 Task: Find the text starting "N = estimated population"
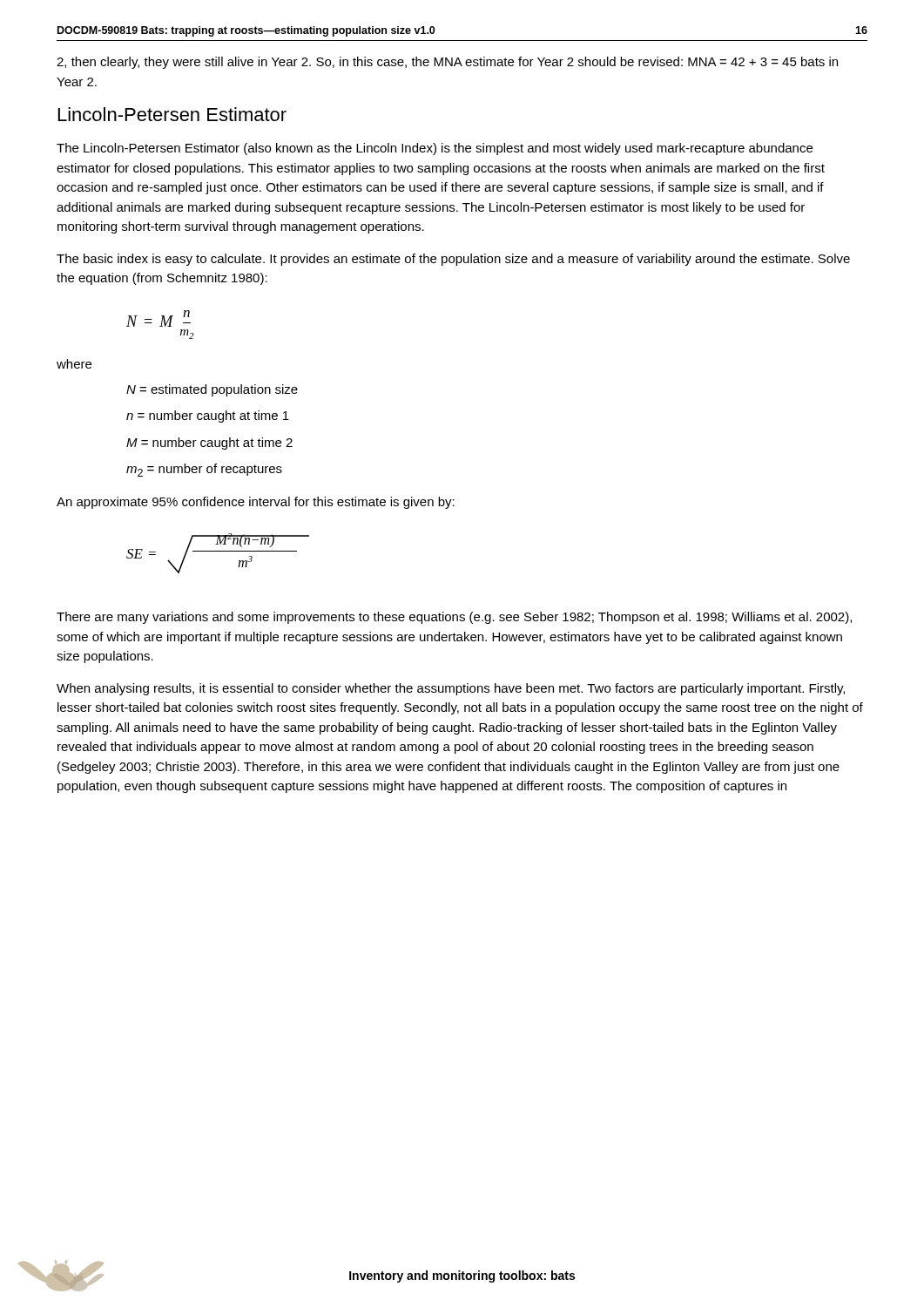click(212, 389)
